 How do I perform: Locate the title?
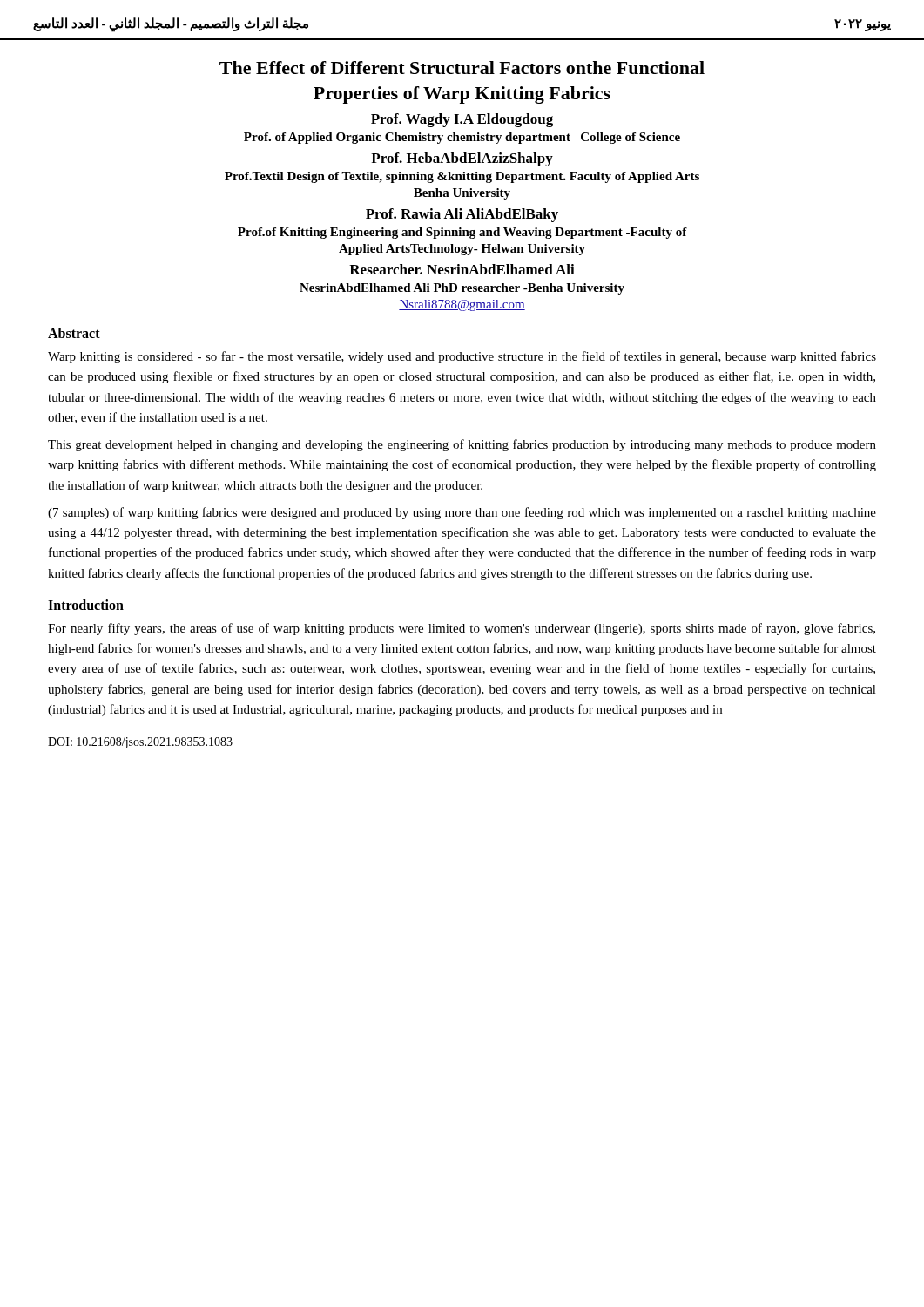tap(462, 81)
